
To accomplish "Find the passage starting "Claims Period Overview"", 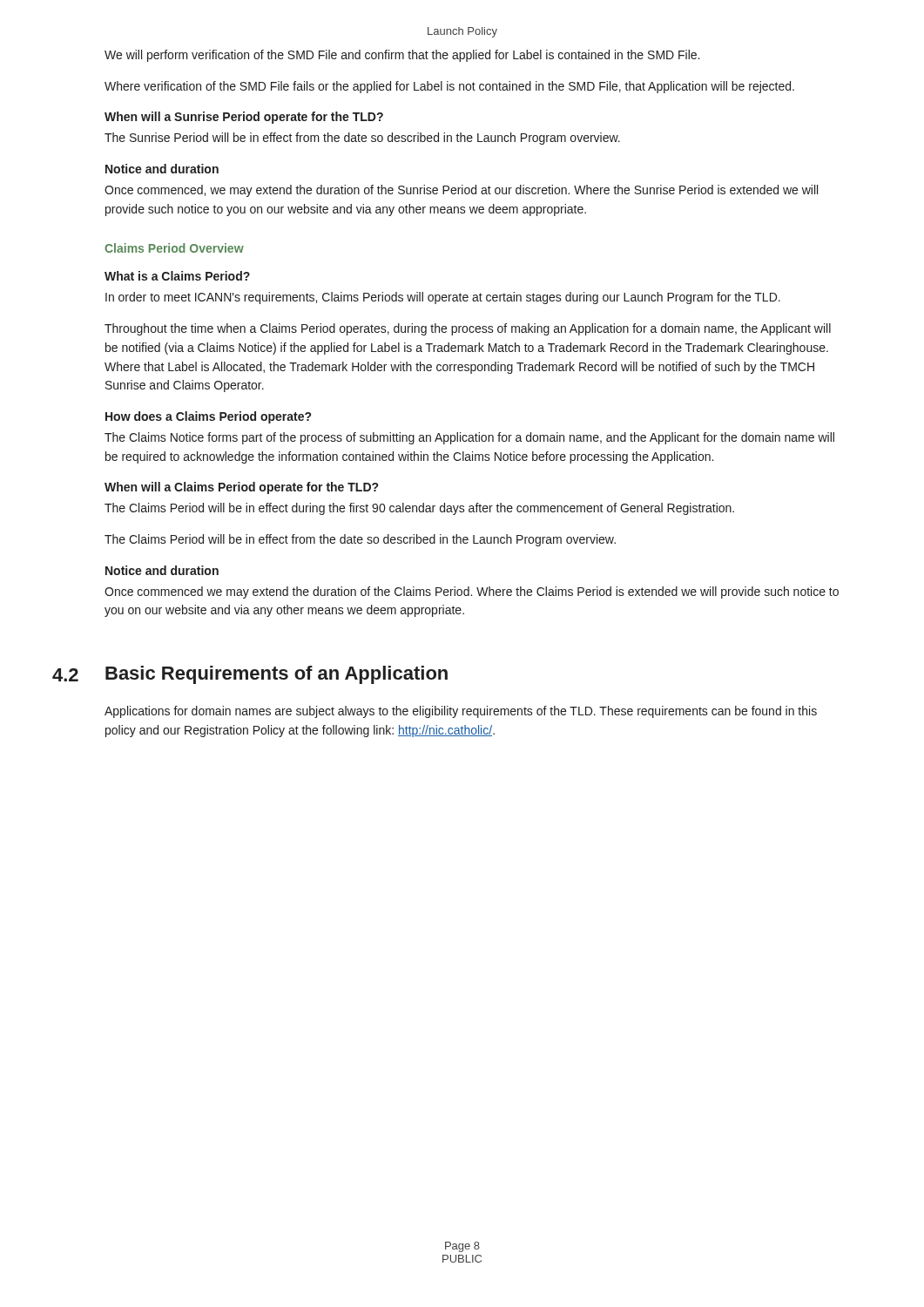I will pos(174,249).
